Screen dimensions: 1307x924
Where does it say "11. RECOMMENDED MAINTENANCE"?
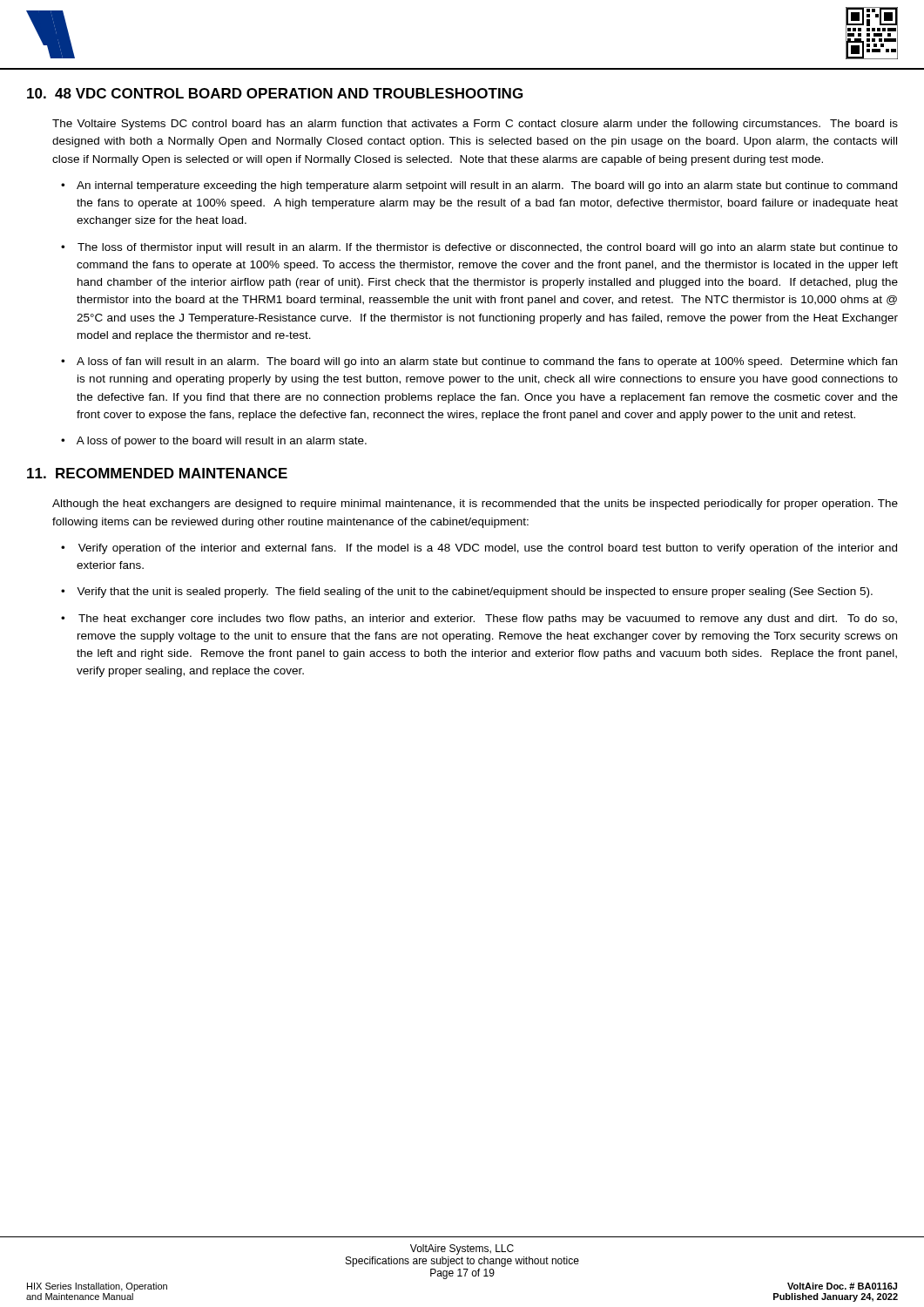157,474
